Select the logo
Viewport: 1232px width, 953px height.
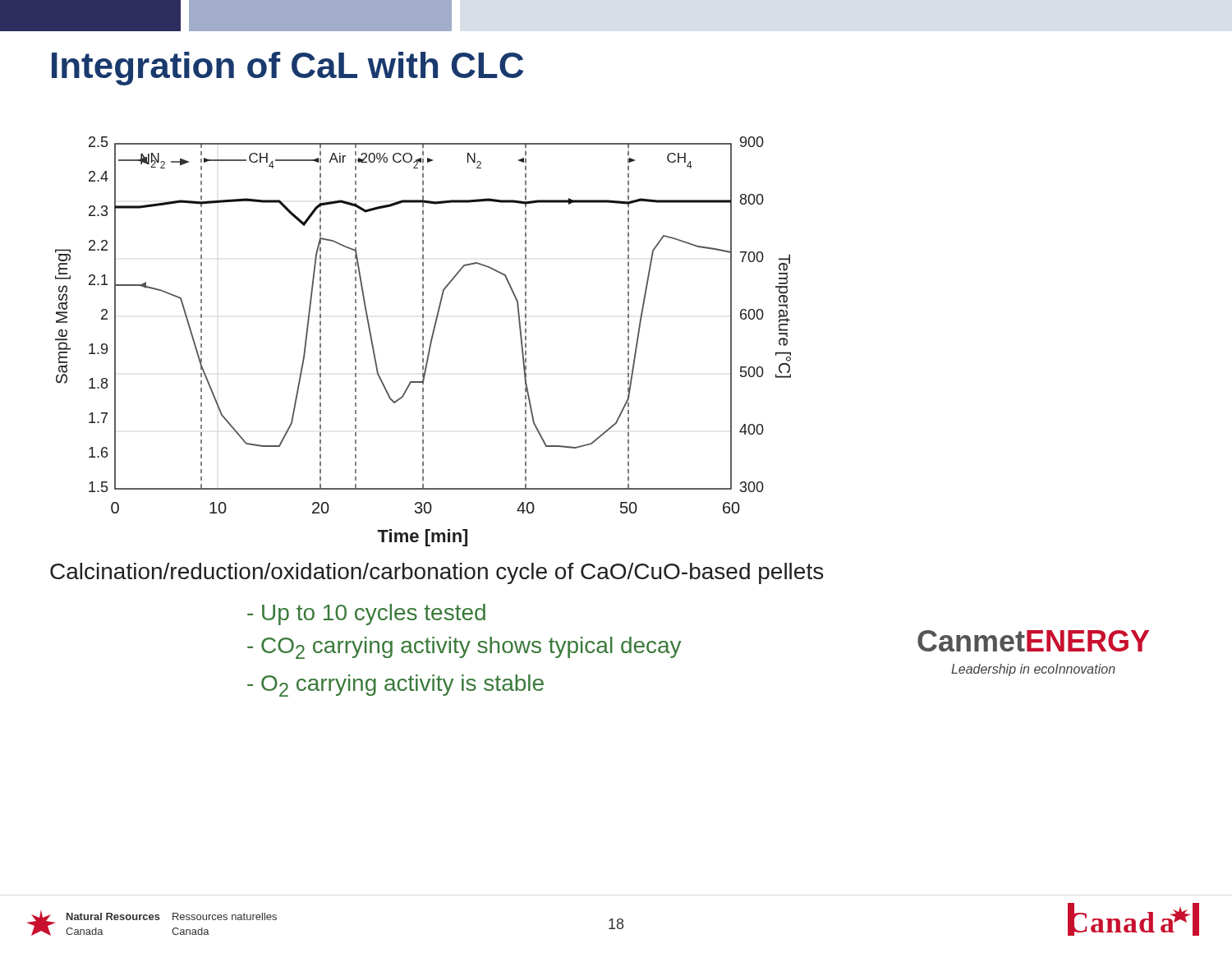point(1033,651)
